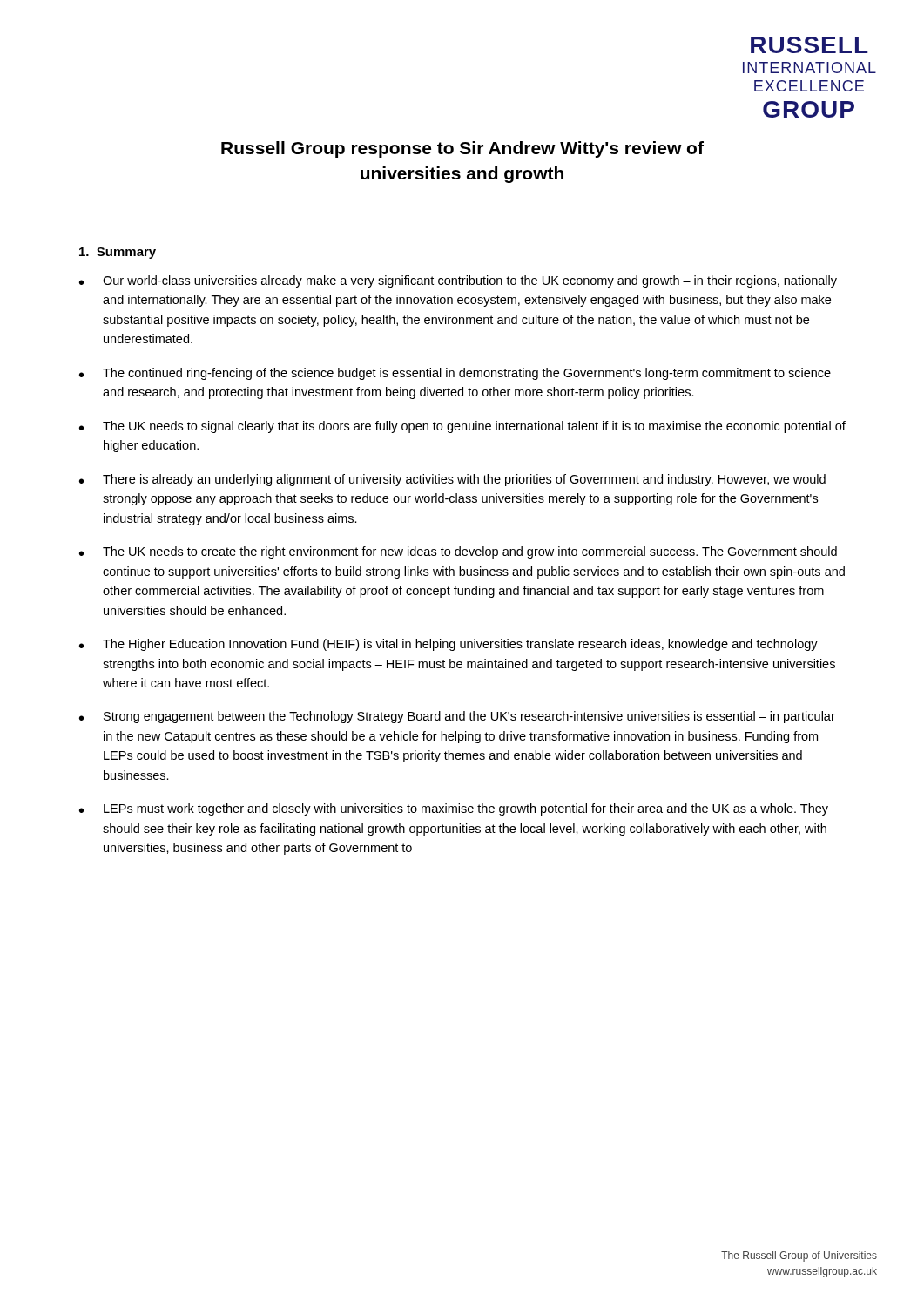
Task: Find the block on this page that starts "• LEPs must work together and"
Action: [x=462, y=829]
